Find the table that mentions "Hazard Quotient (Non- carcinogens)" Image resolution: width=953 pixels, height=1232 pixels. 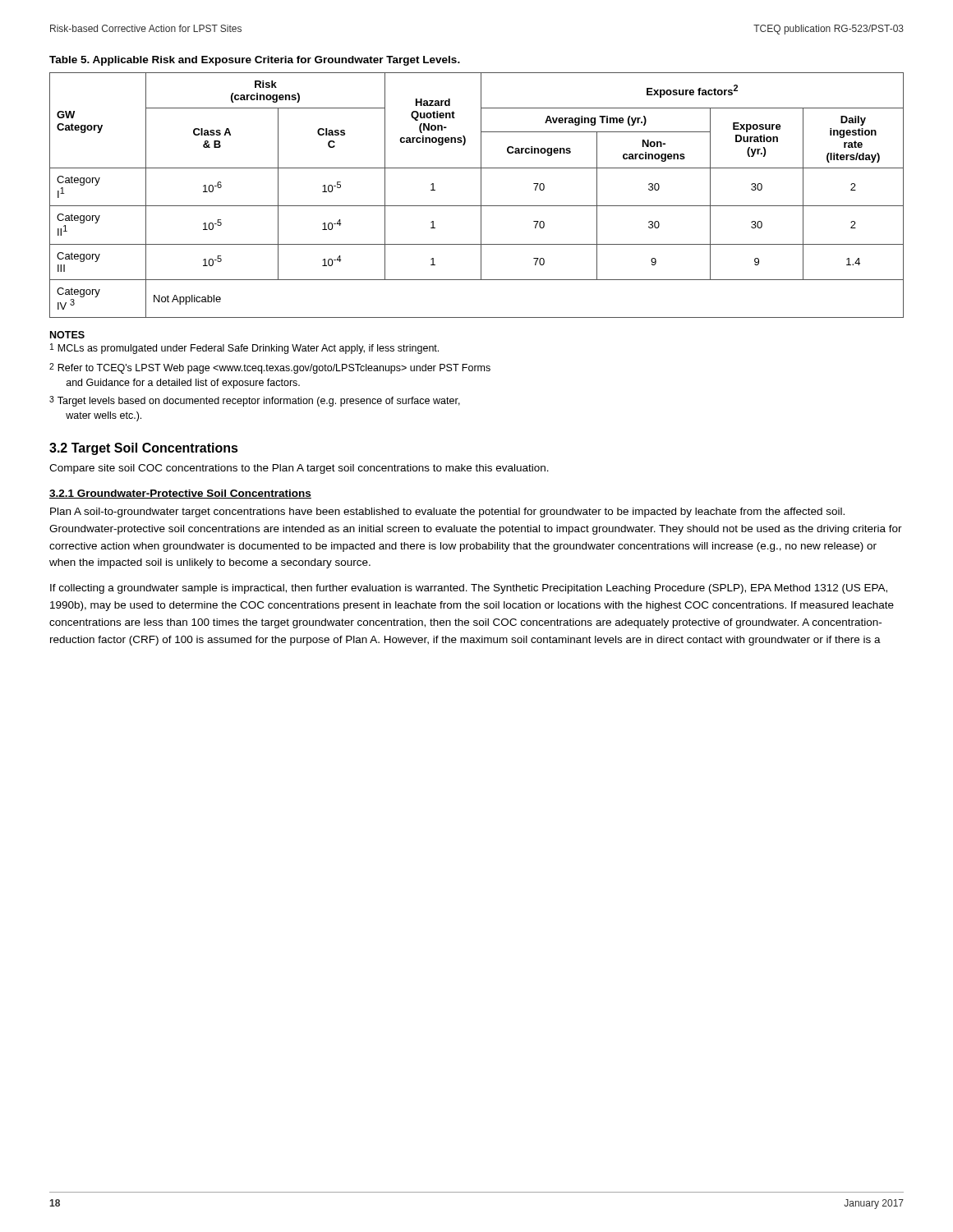pos(476,195)
